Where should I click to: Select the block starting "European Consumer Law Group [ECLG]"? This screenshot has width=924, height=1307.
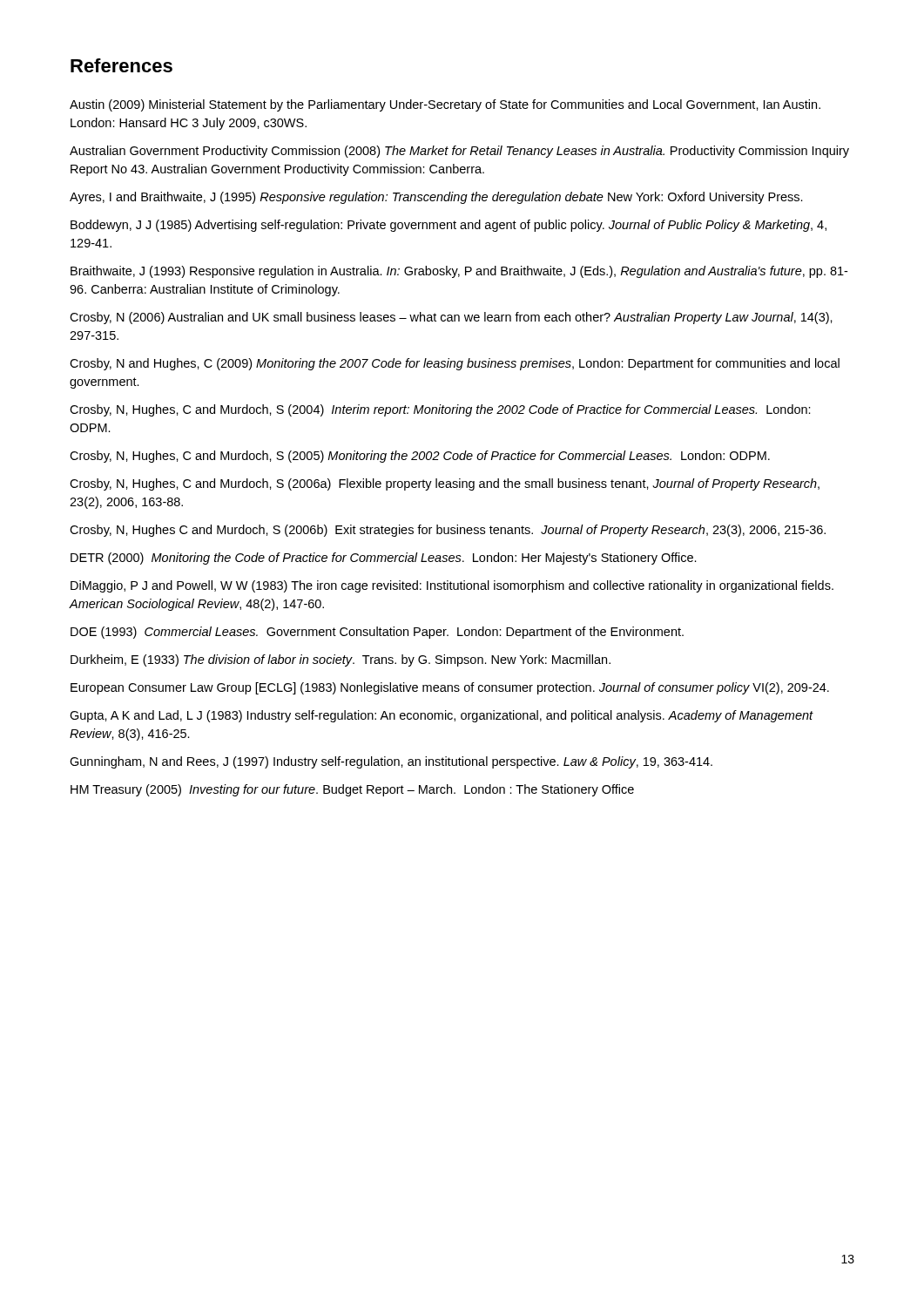450,688
